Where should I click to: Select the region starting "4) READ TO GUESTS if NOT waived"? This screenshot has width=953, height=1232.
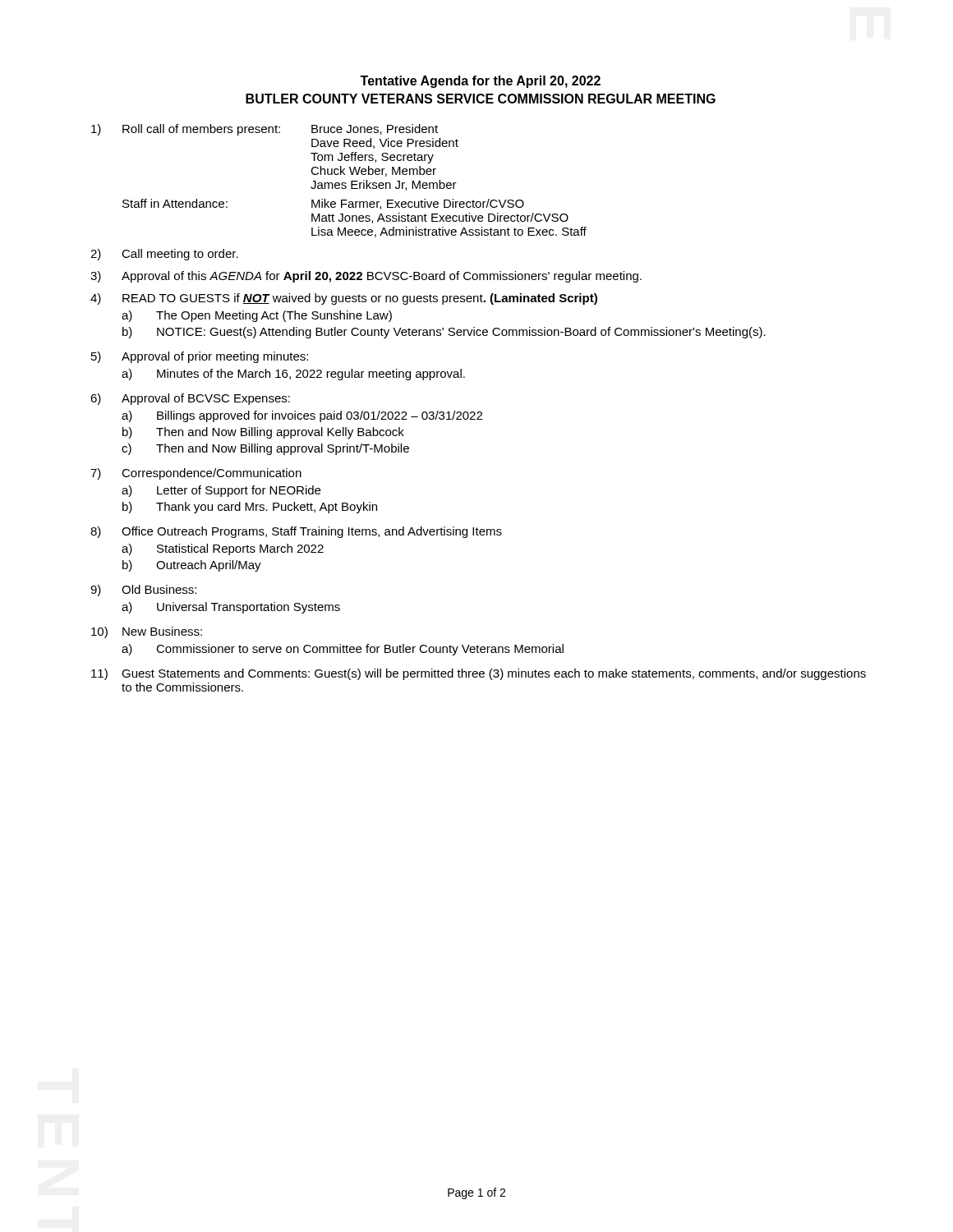pos(344,299)
